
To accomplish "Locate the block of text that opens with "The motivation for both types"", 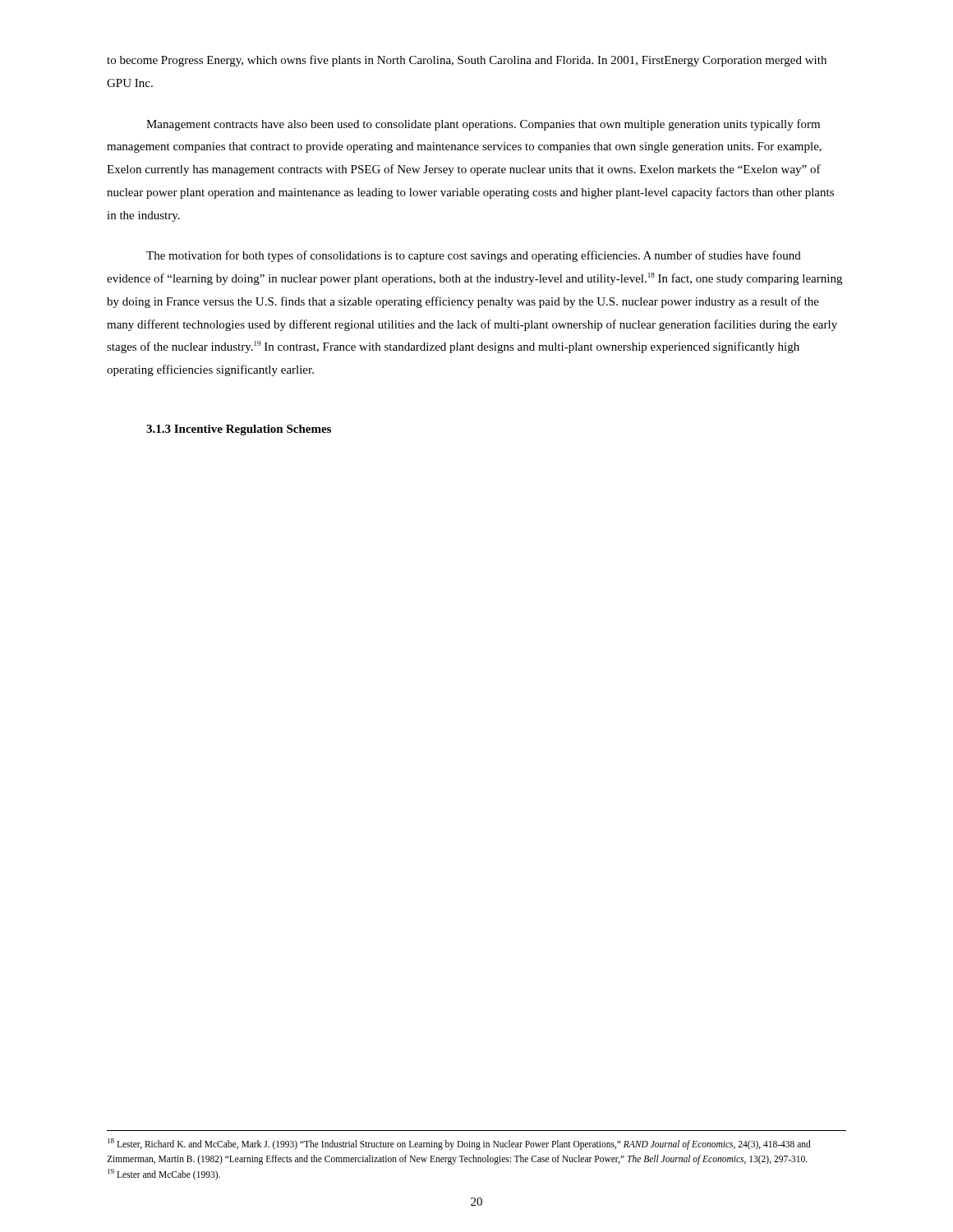I will (476, 313).
